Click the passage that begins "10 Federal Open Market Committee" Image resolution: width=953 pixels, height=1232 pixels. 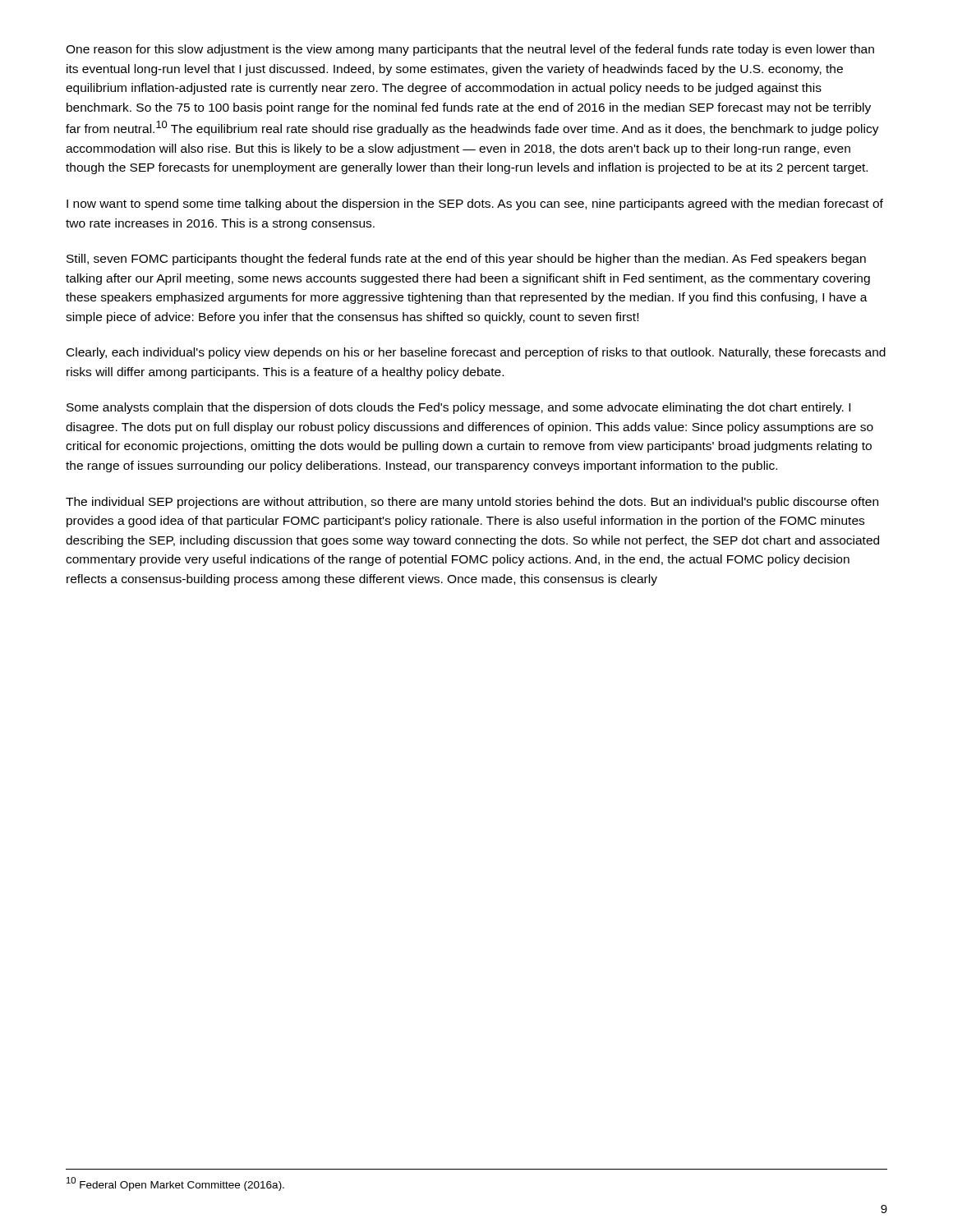coord(175,1183)
